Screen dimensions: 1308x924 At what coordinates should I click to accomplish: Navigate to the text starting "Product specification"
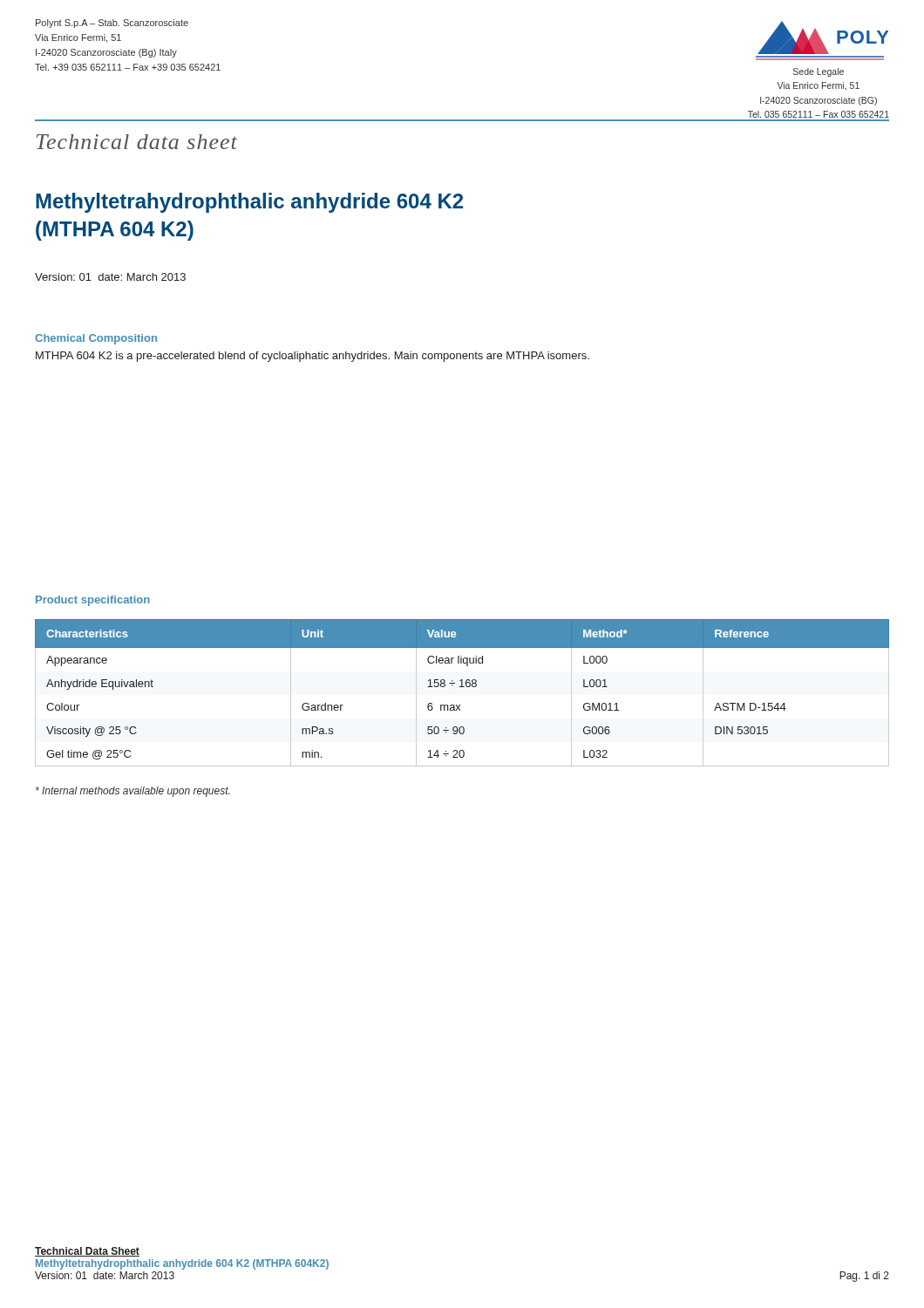[92, 599]
